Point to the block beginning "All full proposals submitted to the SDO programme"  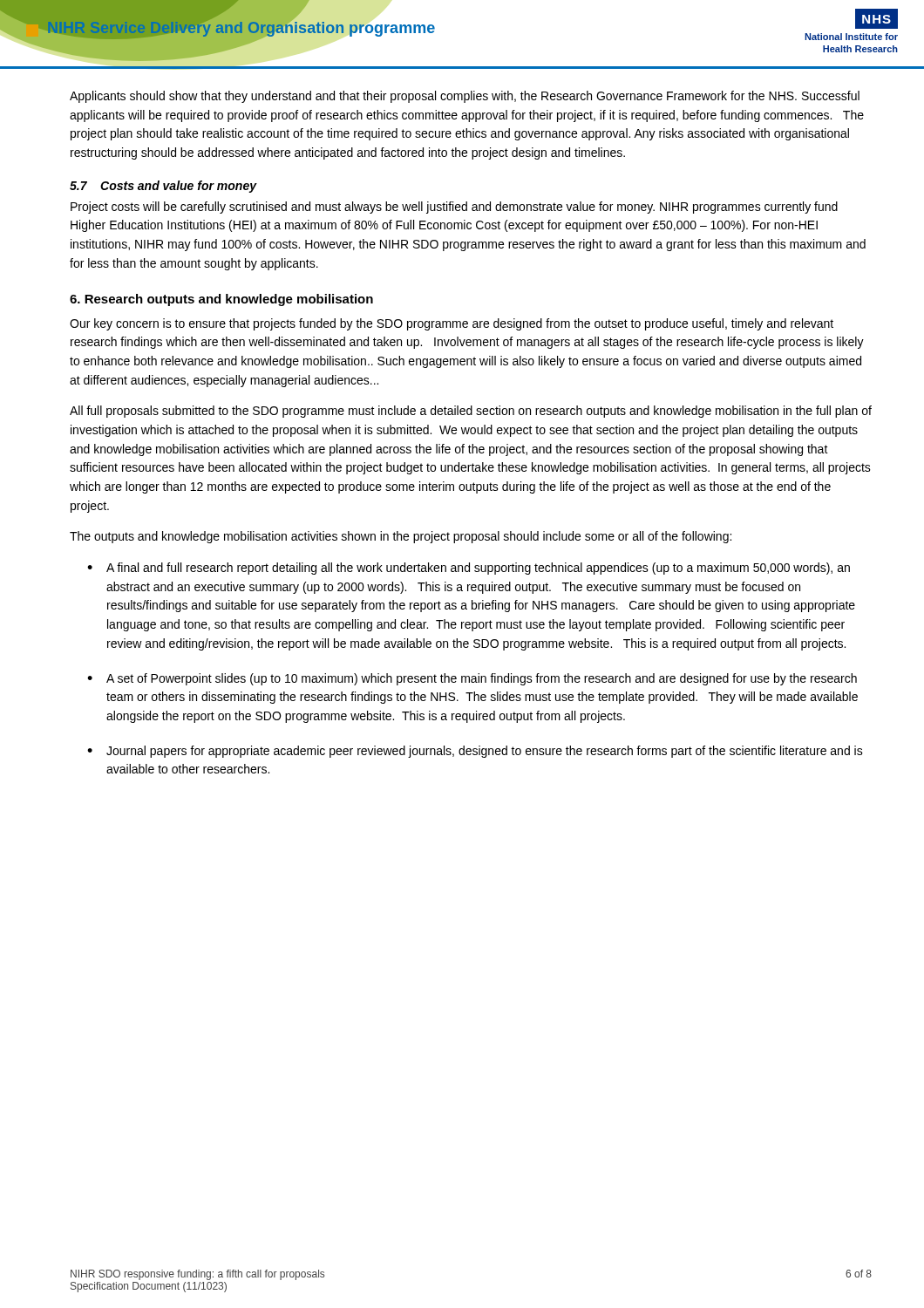471,458
